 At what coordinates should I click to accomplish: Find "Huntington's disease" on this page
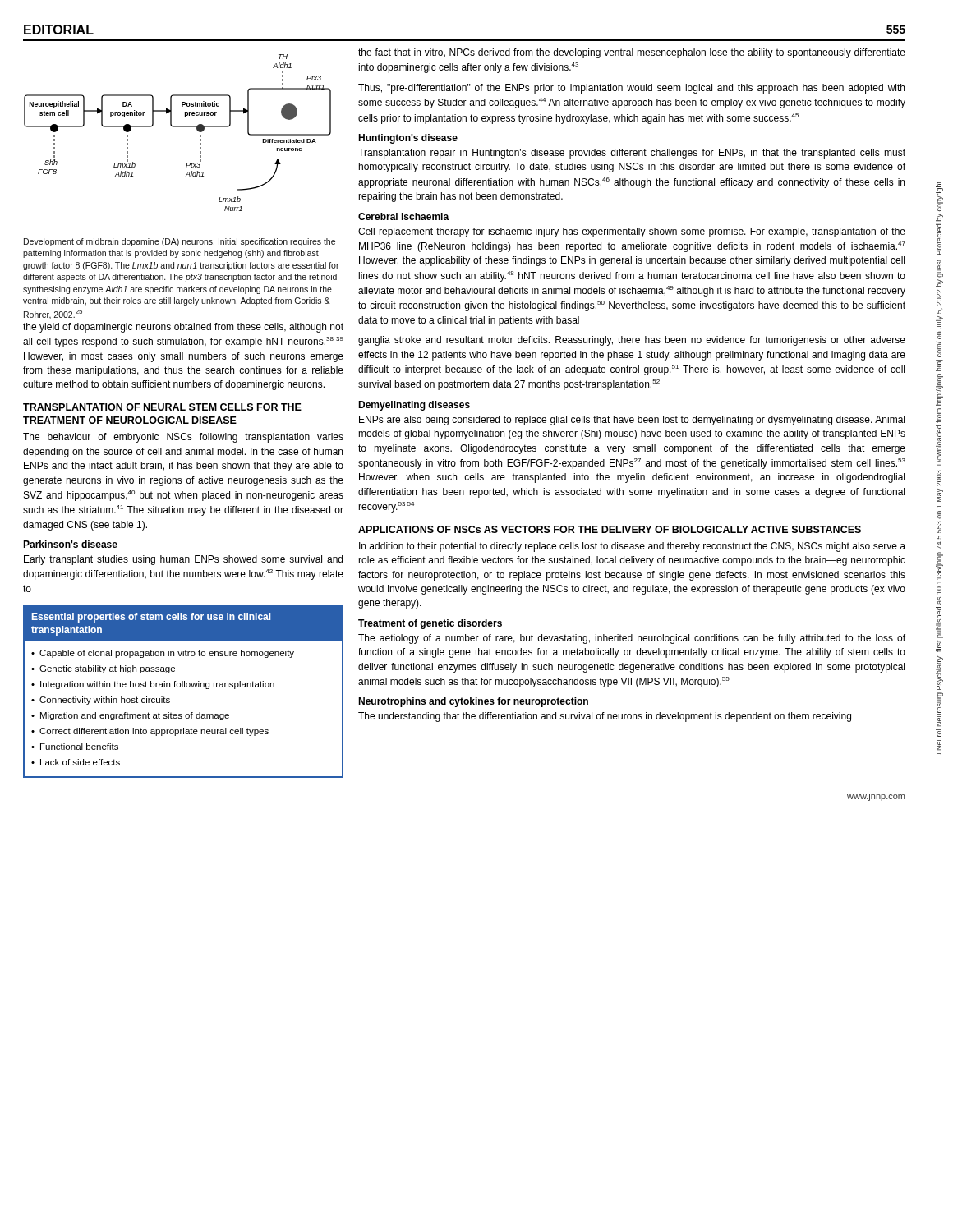(x=408, y=138)
